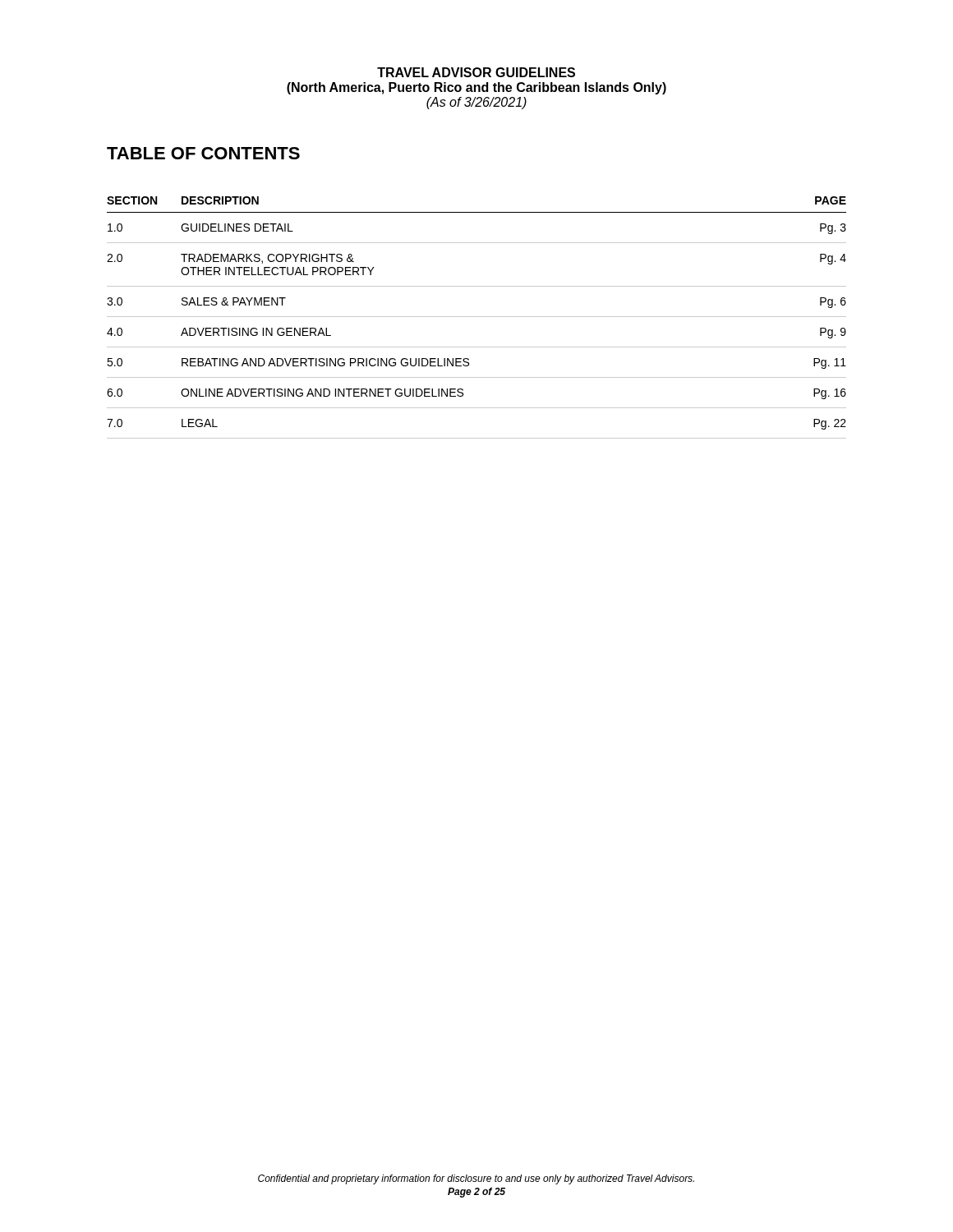Click on the title that reads "TRAVEL ADVISOR GUIDELINES (North America, Puerto Rico"
Viewport: 953px width, 1232px height.
pyautogui.click(x=476, y=88)
